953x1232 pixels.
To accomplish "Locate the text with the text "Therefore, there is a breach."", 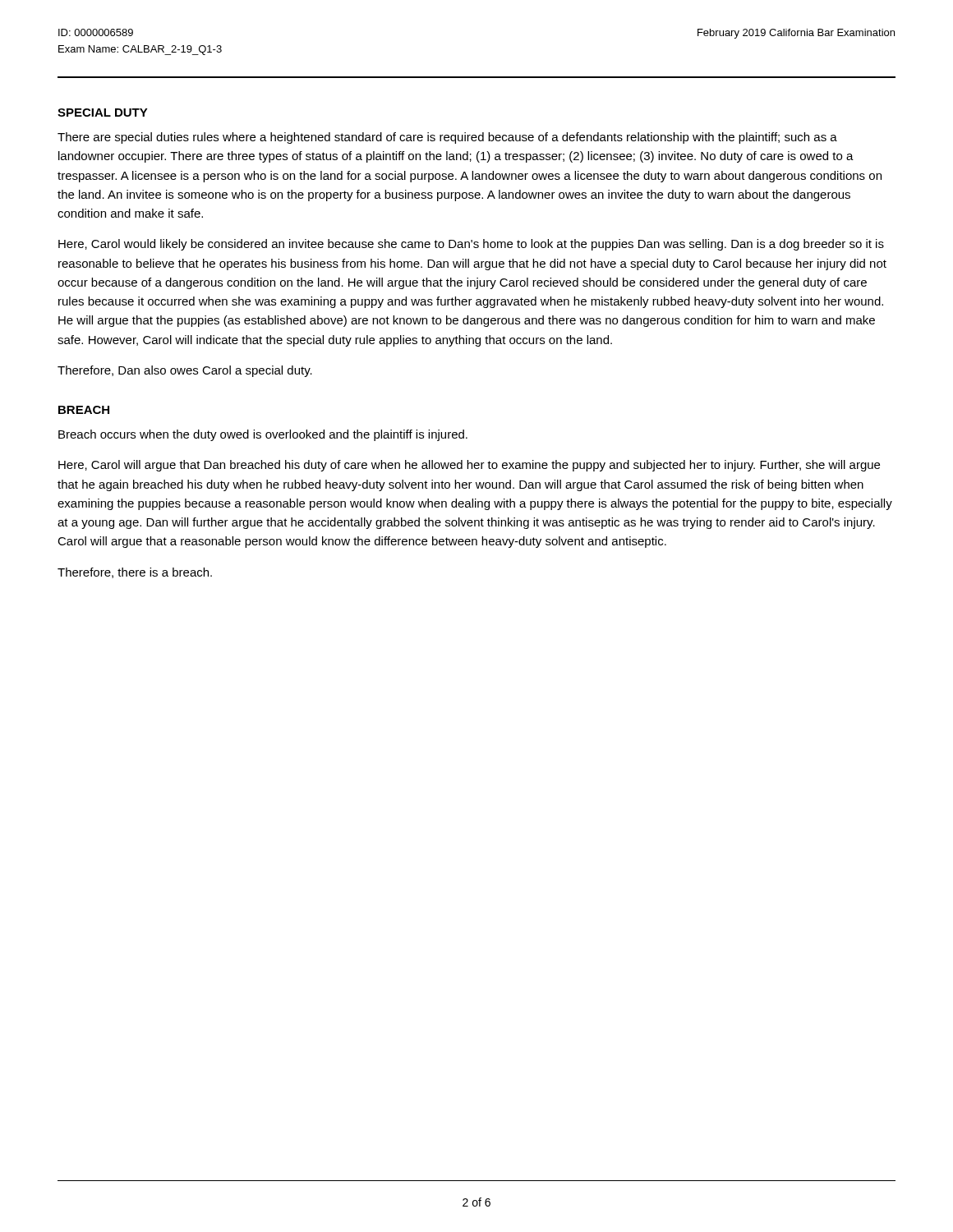I will pos(135,572).
